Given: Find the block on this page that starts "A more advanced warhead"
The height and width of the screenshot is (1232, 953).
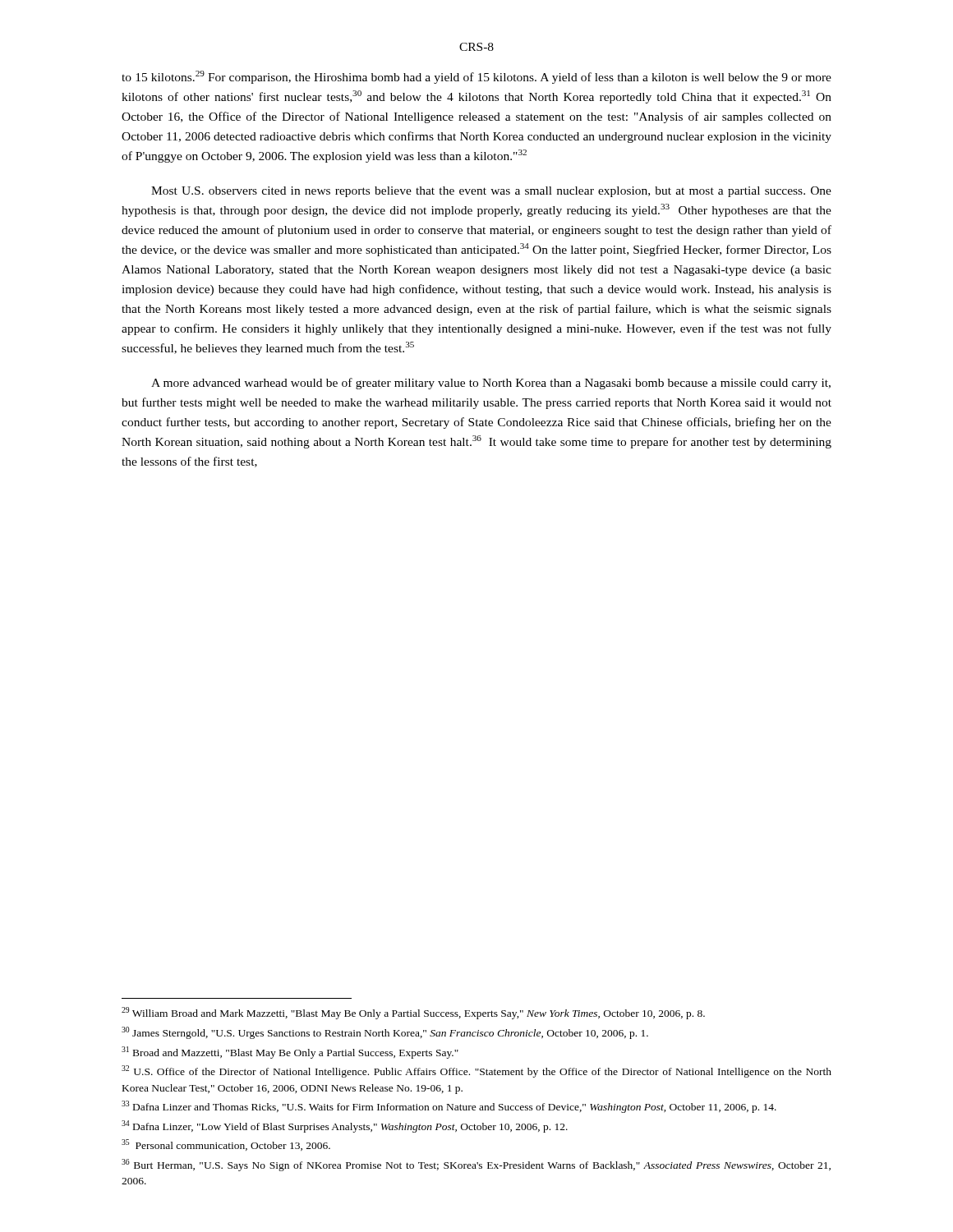Looking at the screenshot, I should pyautogui.click(x=476, y=422).
